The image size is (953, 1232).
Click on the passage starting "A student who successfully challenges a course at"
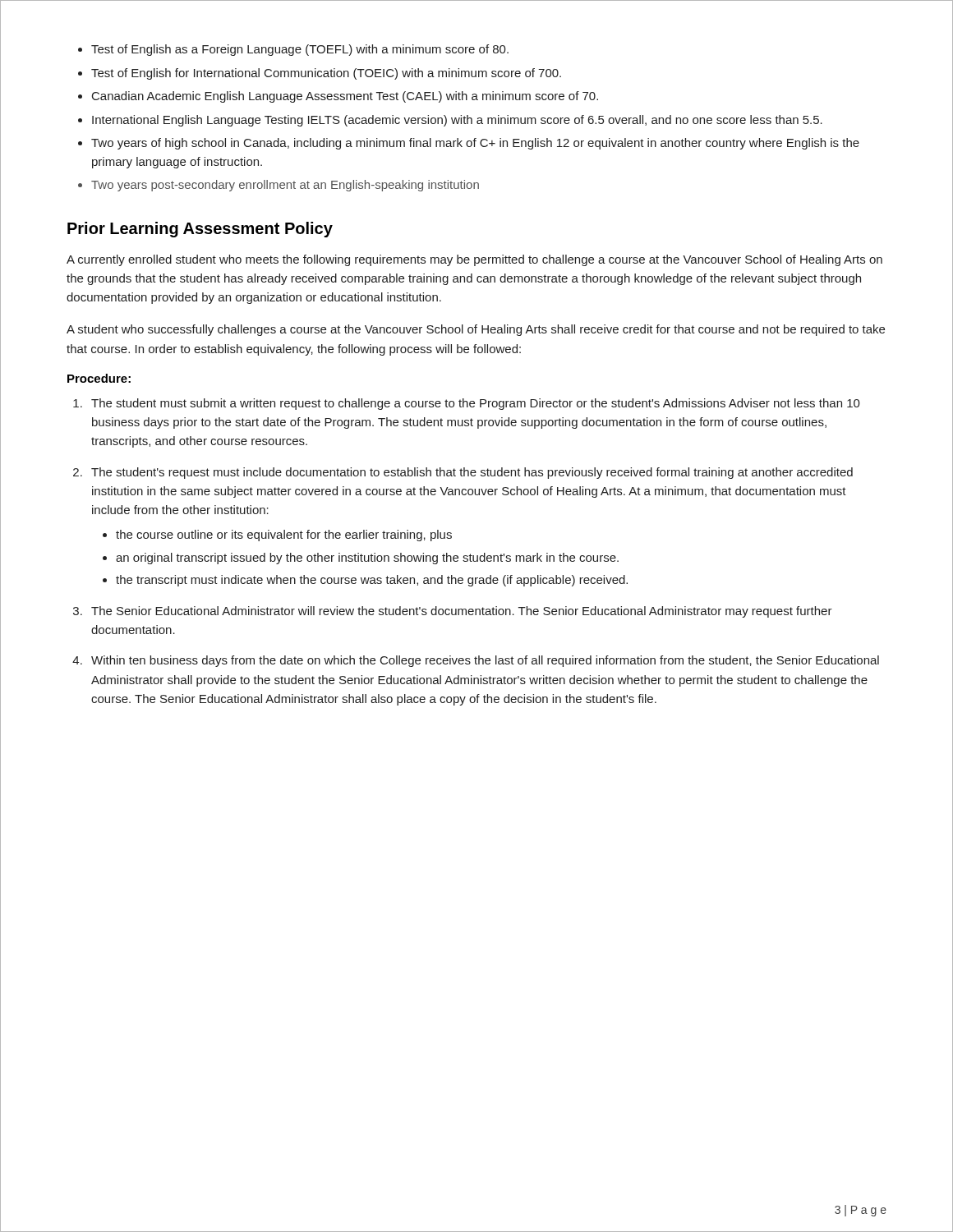(x=476, y=339)
